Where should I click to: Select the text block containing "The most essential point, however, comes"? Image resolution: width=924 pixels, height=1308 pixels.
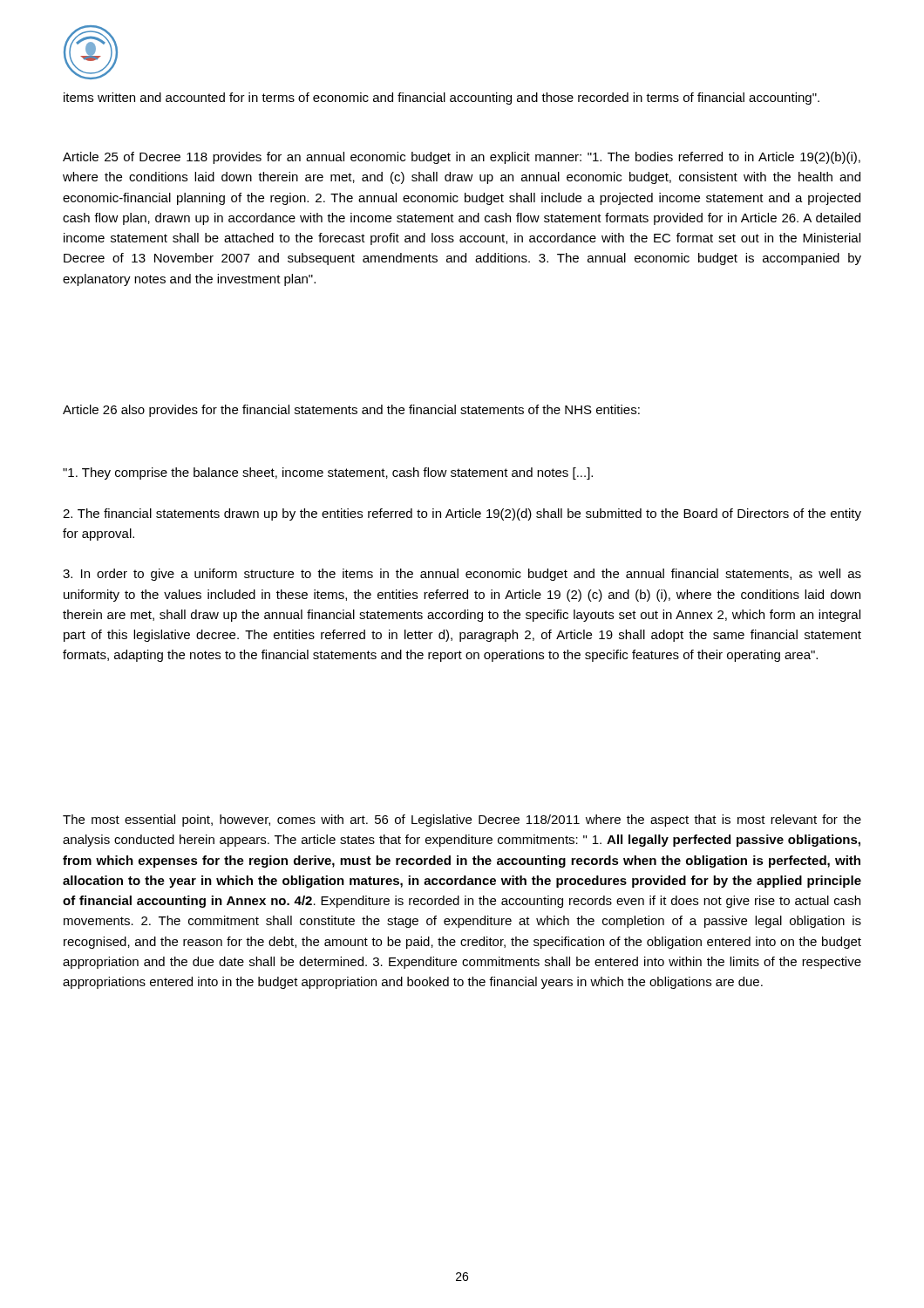(x=462, y=900)
